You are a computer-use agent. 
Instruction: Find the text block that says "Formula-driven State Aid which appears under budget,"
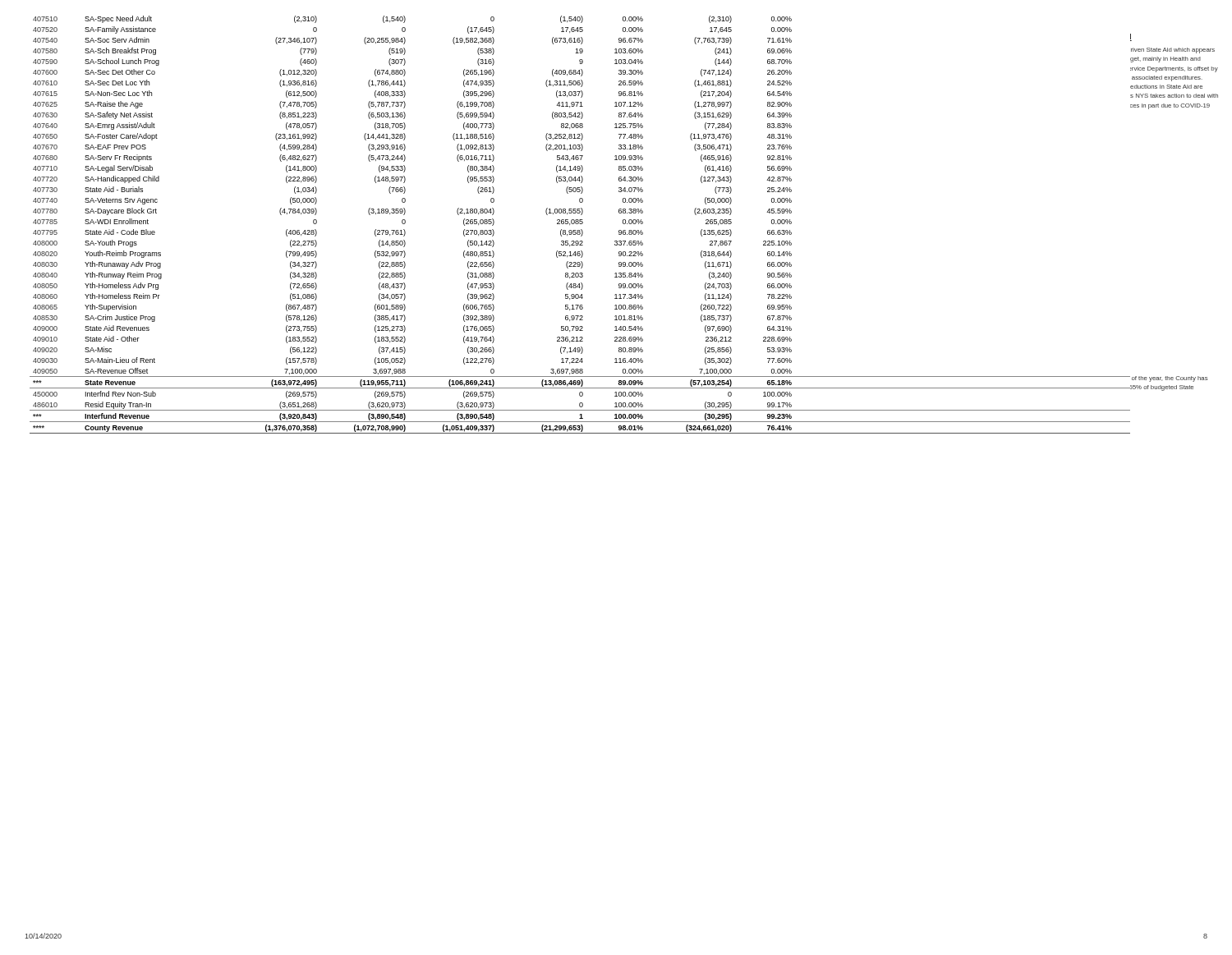coord(1160,82)
